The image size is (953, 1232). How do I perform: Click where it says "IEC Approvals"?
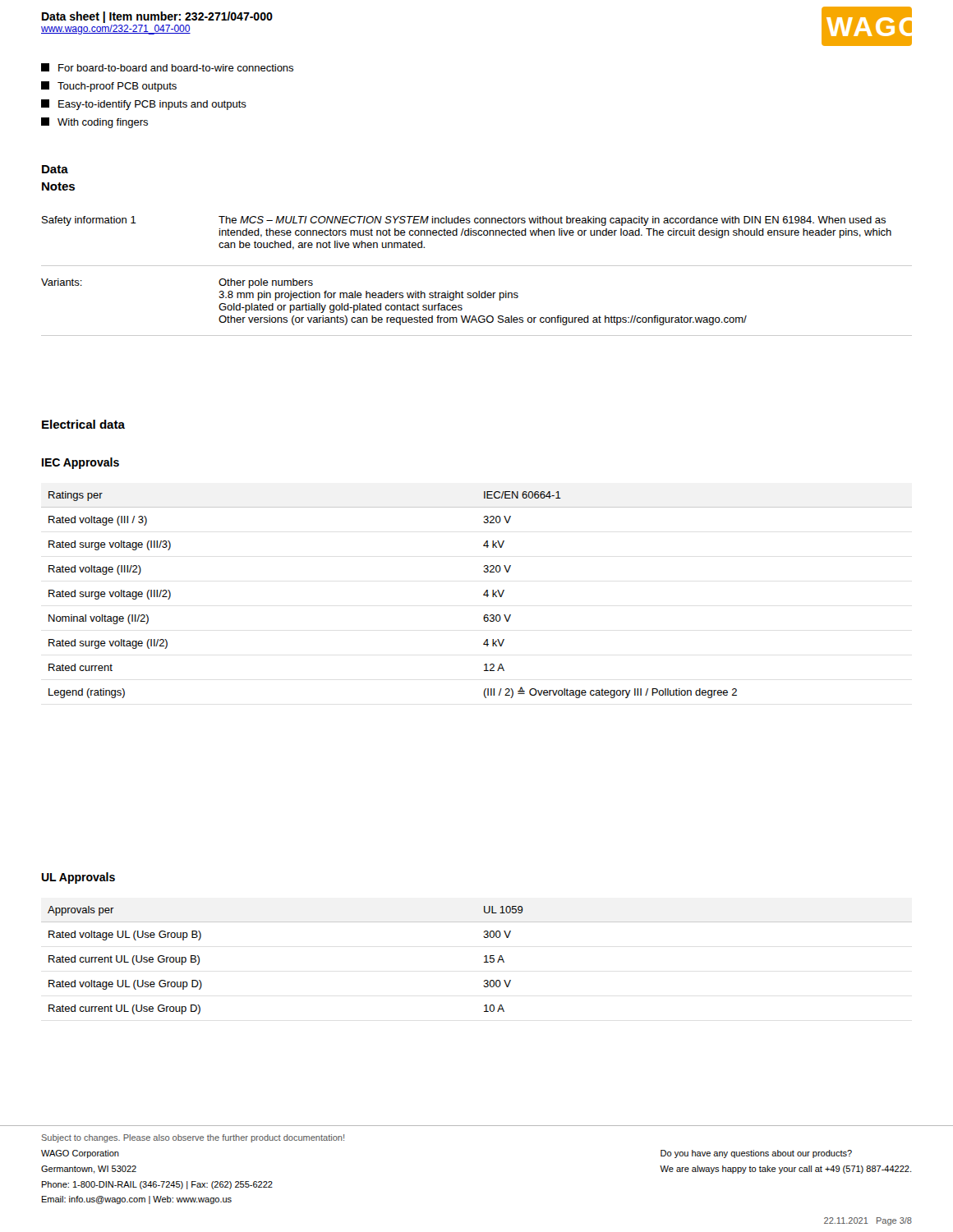pos(80,462)
